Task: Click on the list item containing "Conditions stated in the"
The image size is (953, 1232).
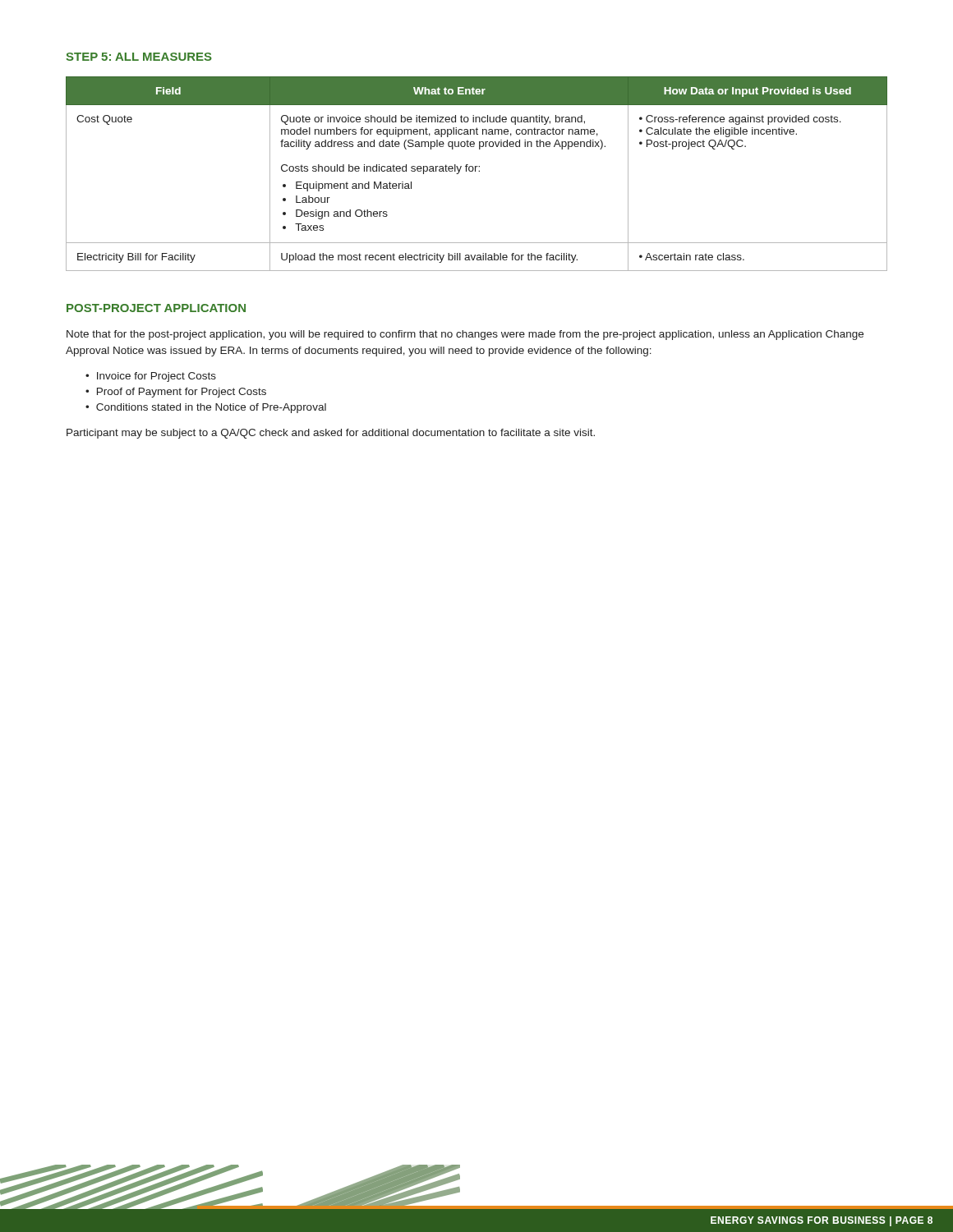Action: click(x=211, y=407)
